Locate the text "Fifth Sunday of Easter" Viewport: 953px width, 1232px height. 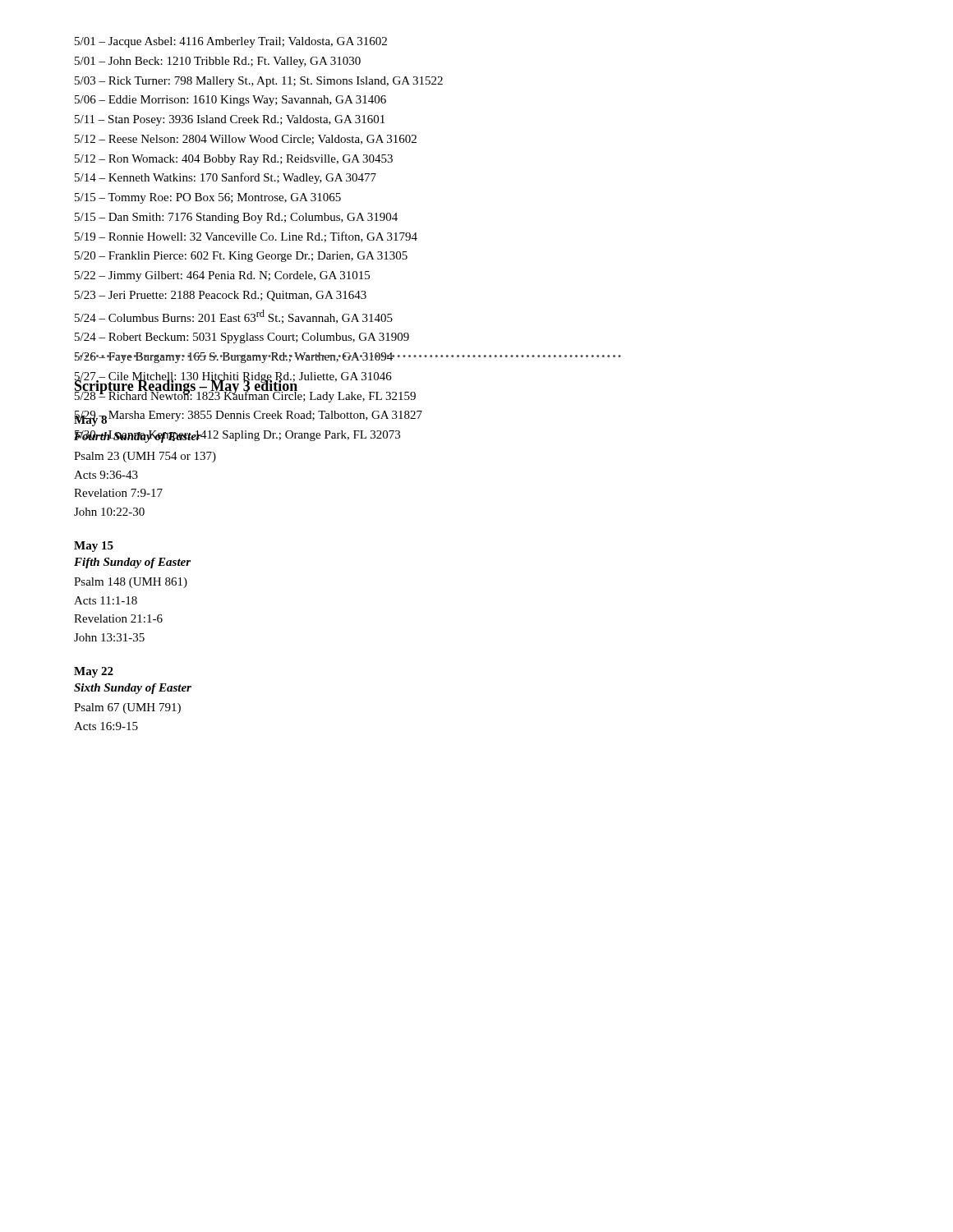pyautogui.click(x=132, y=562)
